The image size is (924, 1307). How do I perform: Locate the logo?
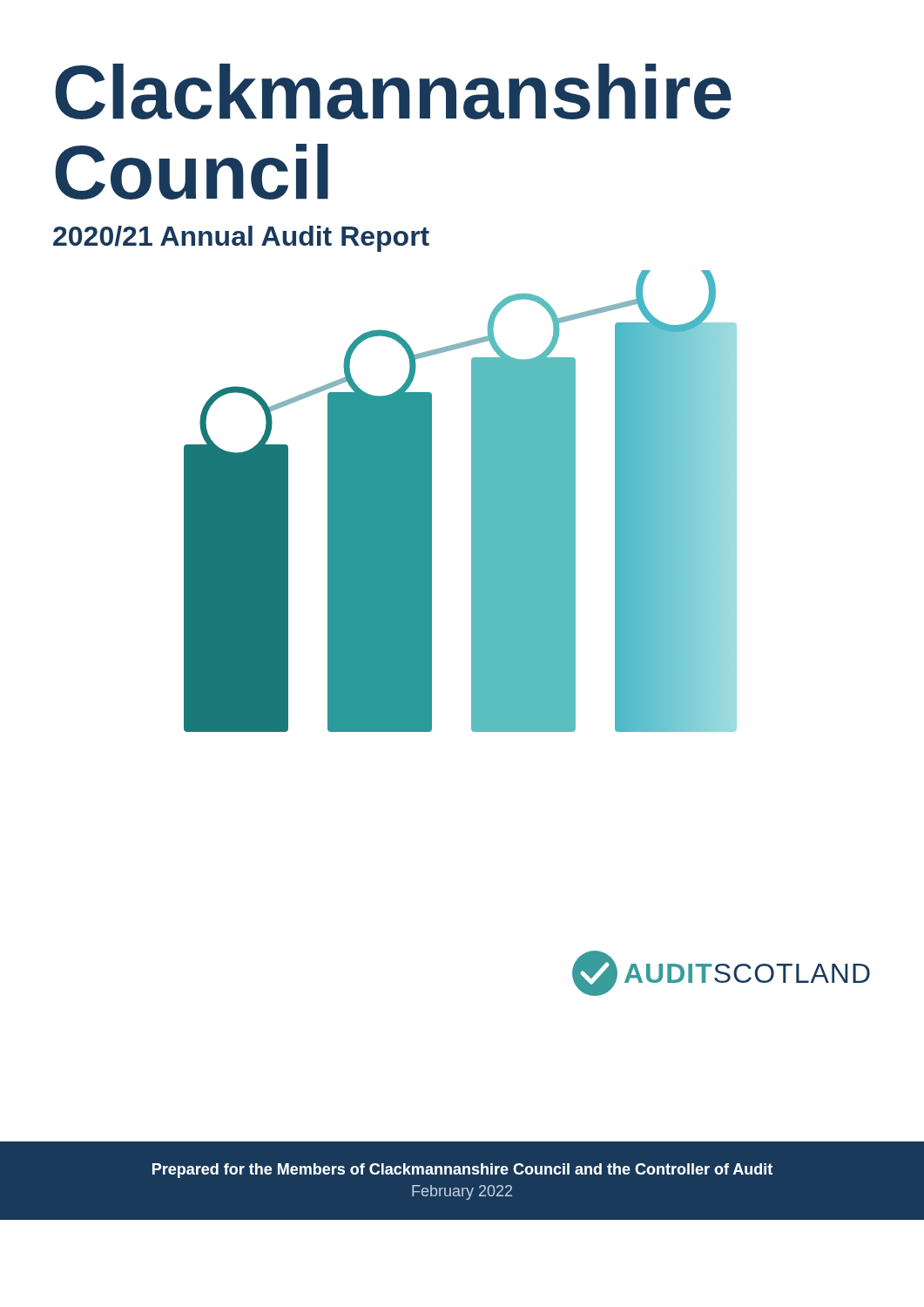coord(722,973)
